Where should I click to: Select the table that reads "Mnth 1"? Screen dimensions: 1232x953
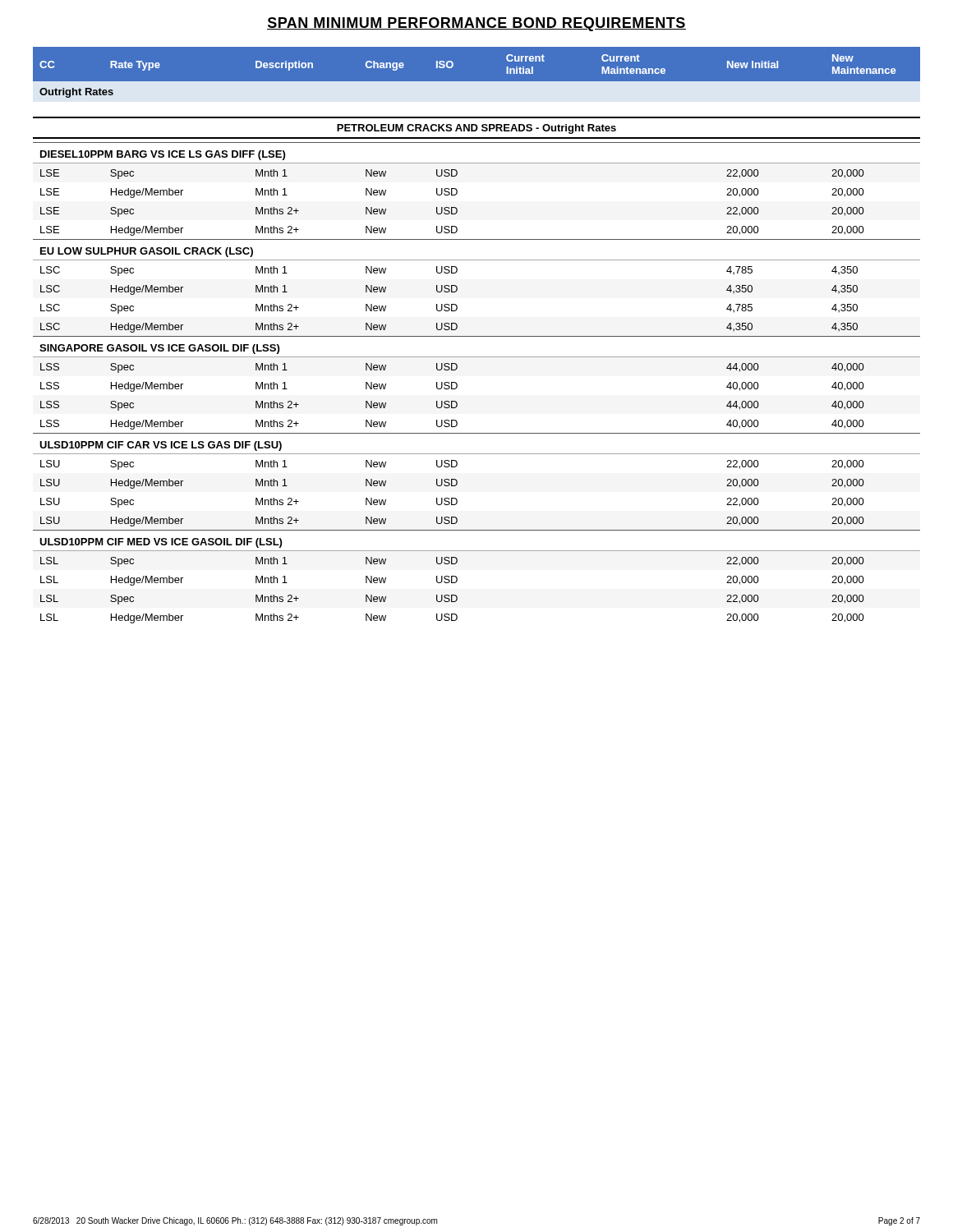[x=476, y=384]
